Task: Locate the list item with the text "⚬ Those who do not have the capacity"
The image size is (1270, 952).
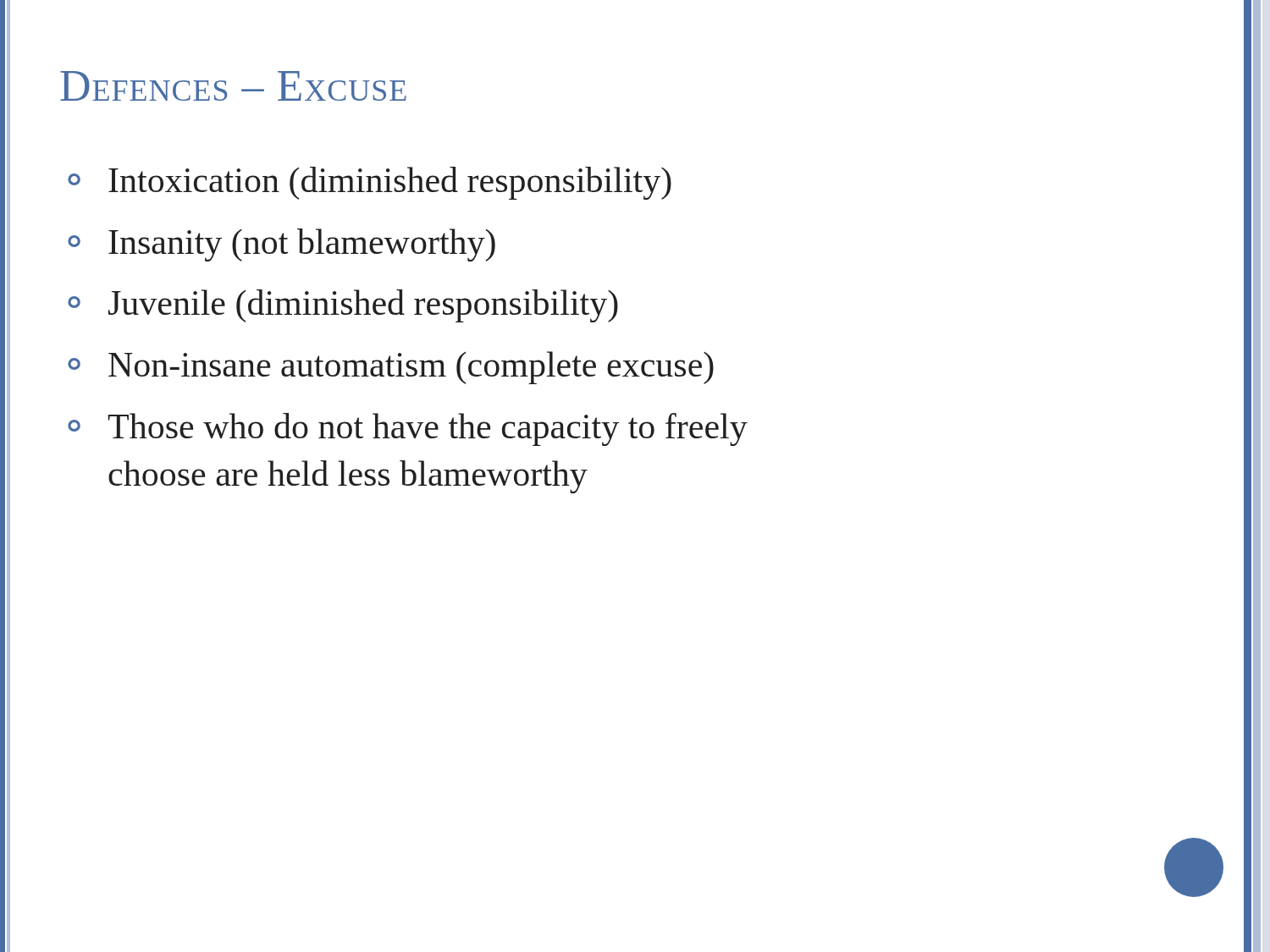Action: (403, 451)
